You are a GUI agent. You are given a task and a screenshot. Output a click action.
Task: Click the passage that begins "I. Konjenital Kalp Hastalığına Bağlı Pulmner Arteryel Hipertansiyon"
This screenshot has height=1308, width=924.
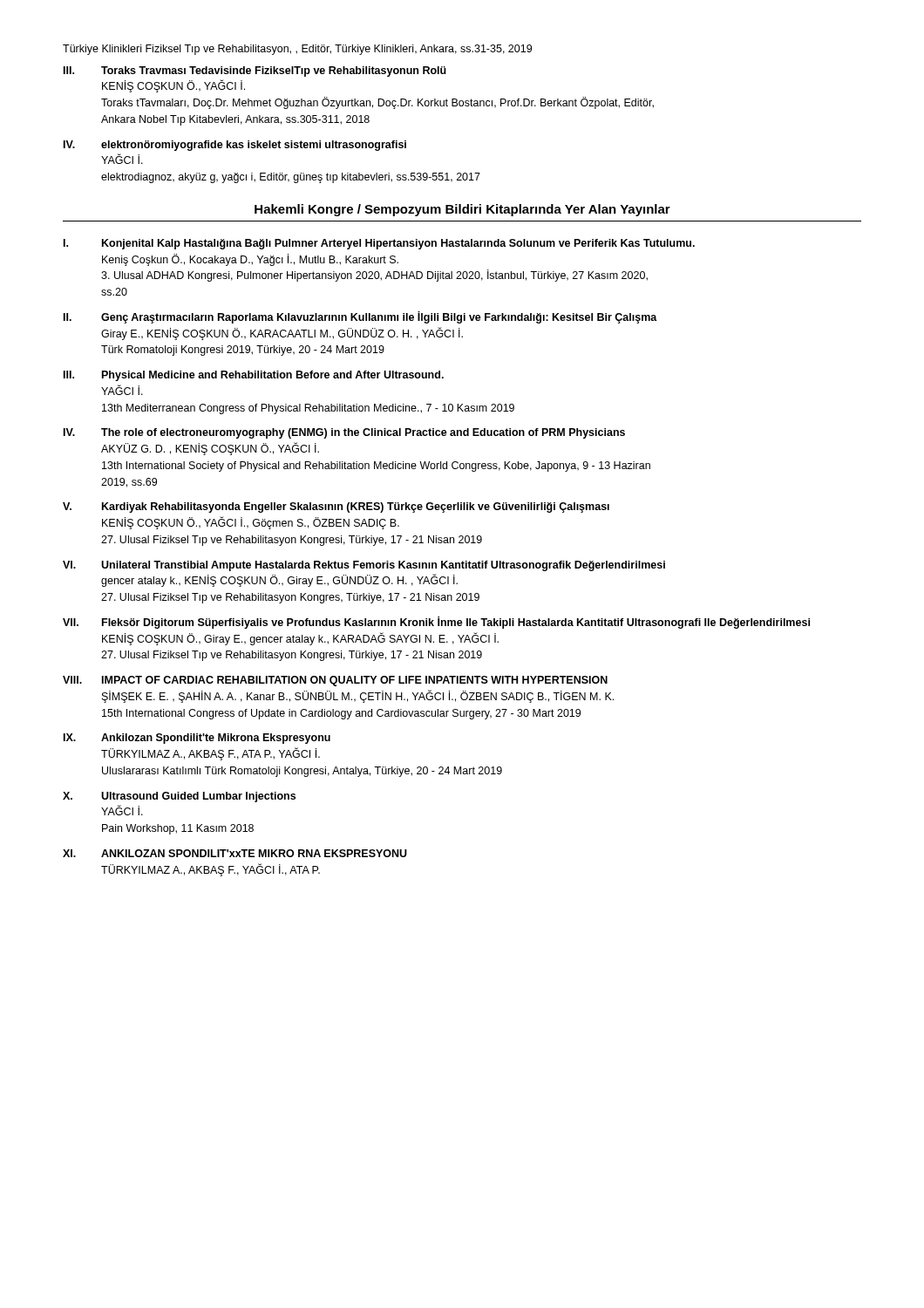[x=379, y=268]
